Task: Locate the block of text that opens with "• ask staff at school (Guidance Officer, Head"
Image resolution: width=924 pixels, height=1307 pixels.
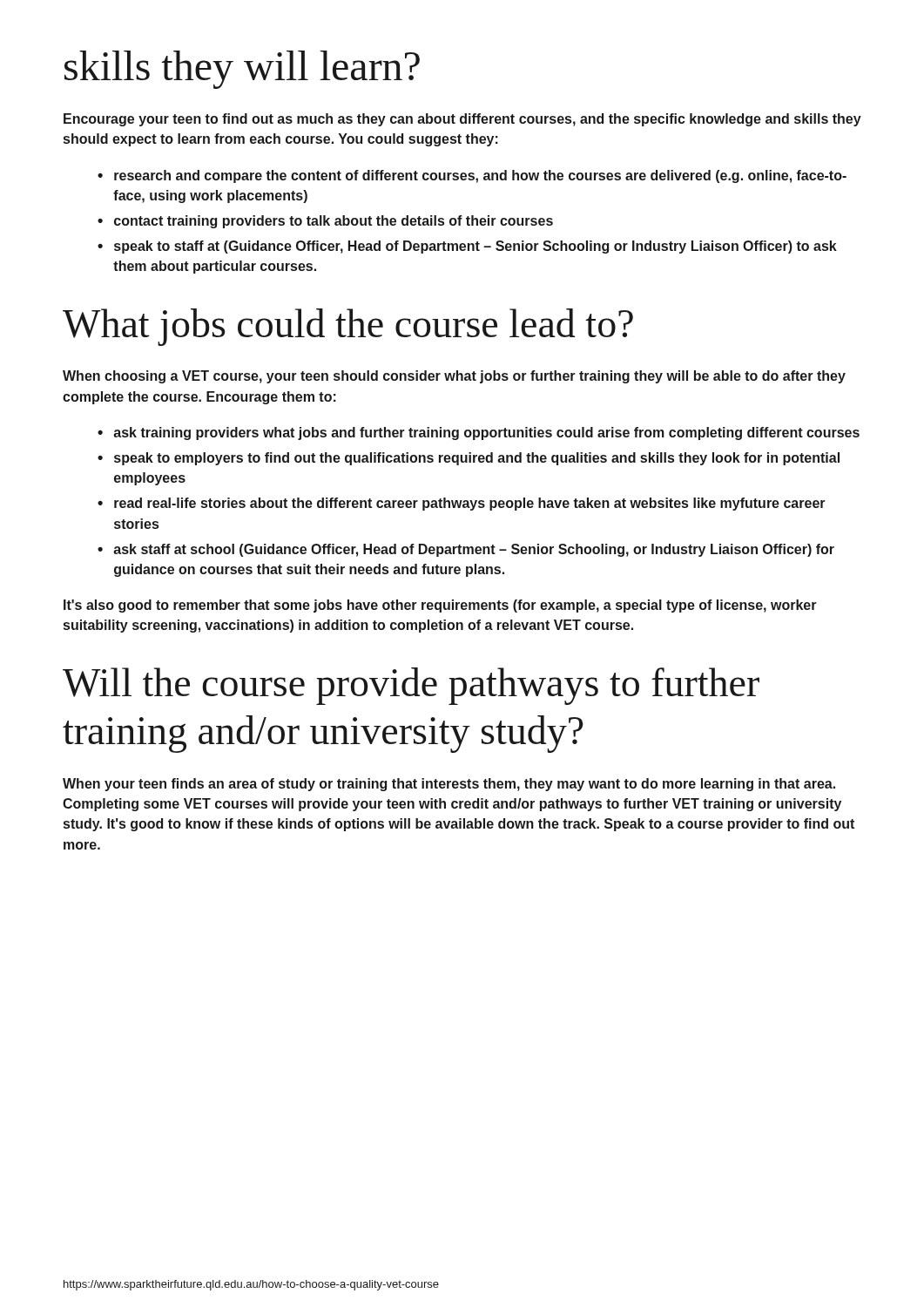Action: click(x=479, y=559)
